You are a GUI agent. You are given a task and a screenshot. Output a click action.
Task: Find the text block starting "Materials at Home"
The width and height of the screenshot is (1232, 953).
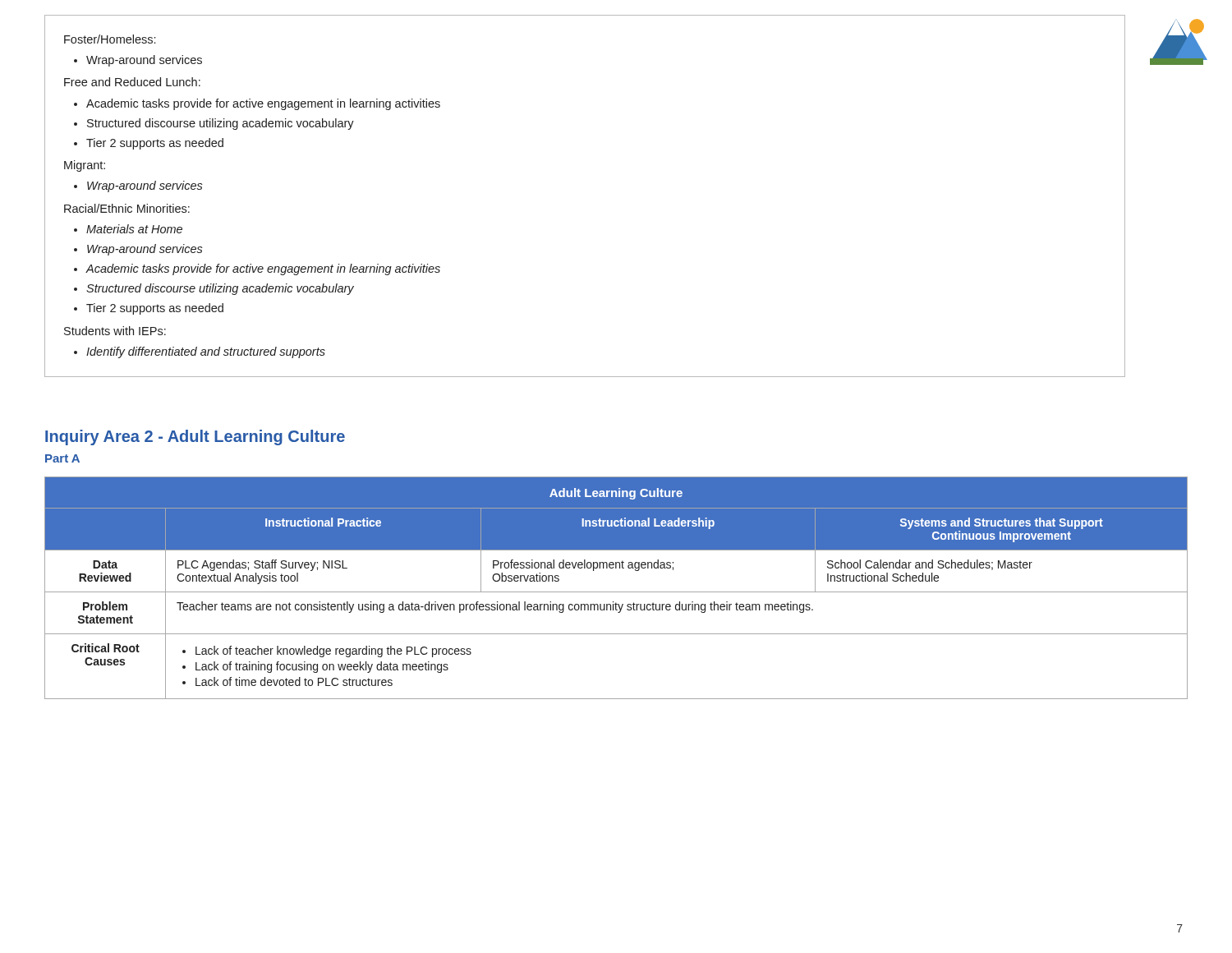click(135, 229)
